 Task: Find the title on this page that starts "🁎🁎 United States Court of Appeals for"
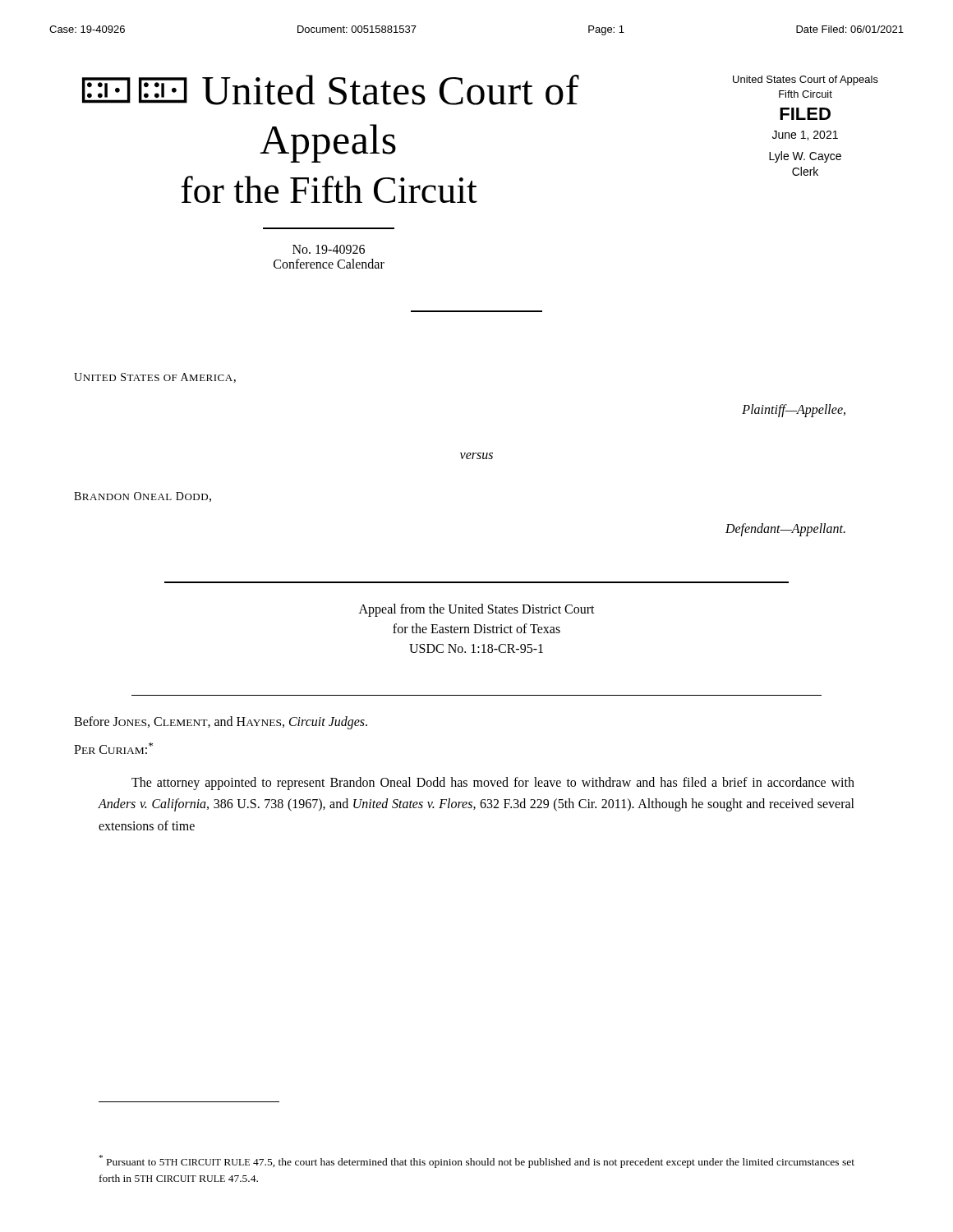[329, 147]
